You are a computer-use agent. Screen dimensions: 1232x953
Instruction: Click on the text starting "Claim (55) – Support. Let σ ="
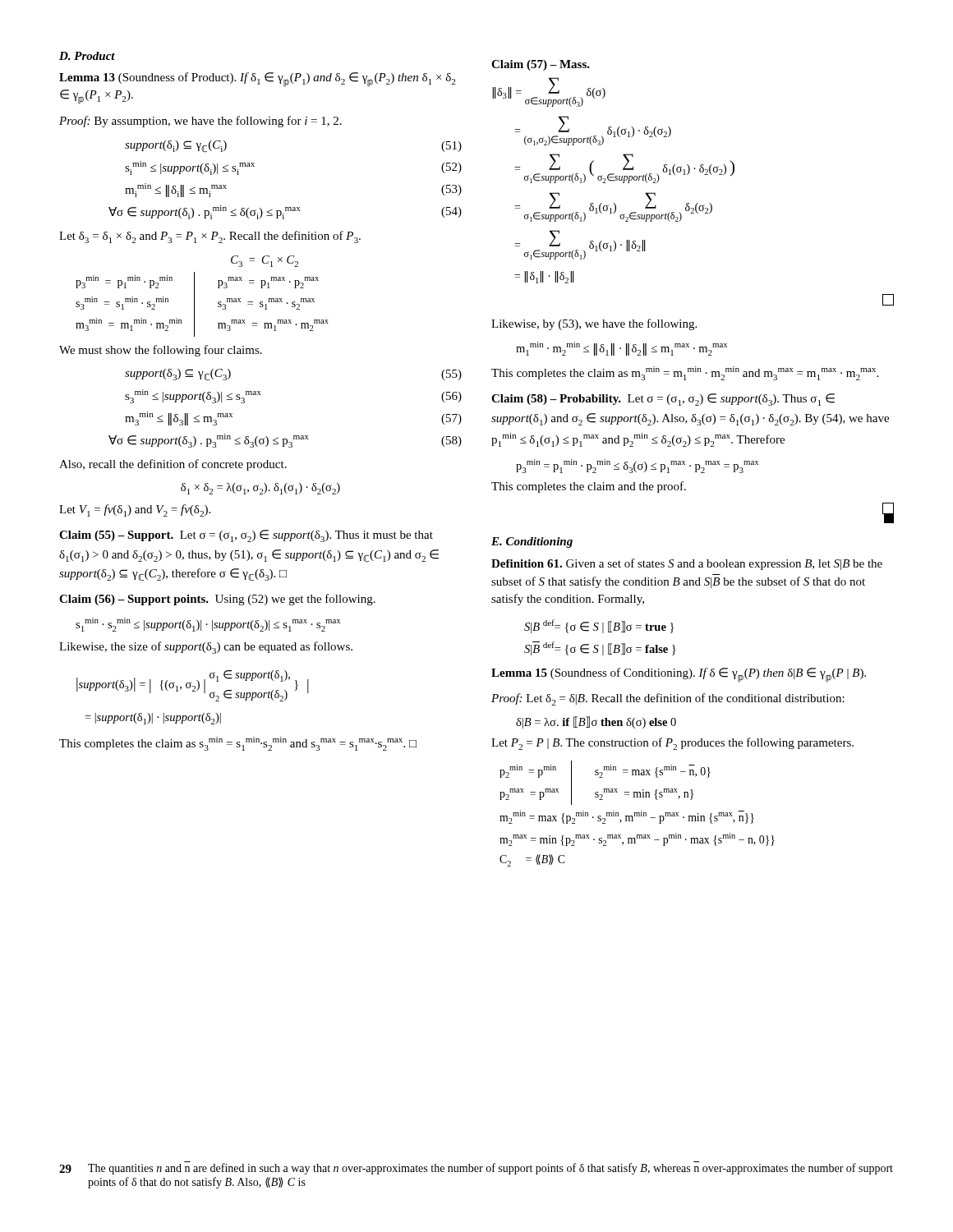249,555
